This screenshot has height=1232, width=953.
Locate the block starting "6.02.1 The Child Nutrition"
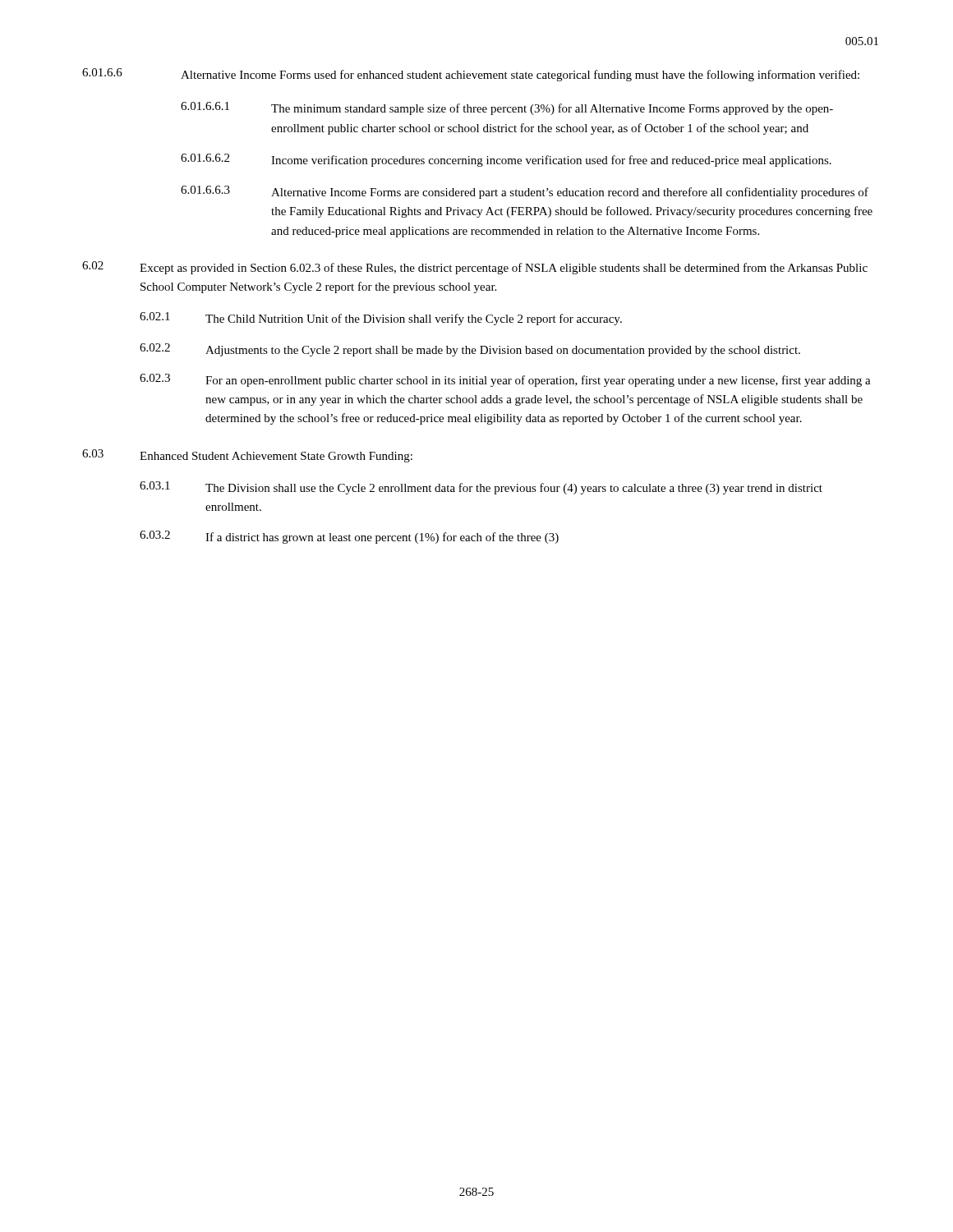click(509, 319)
